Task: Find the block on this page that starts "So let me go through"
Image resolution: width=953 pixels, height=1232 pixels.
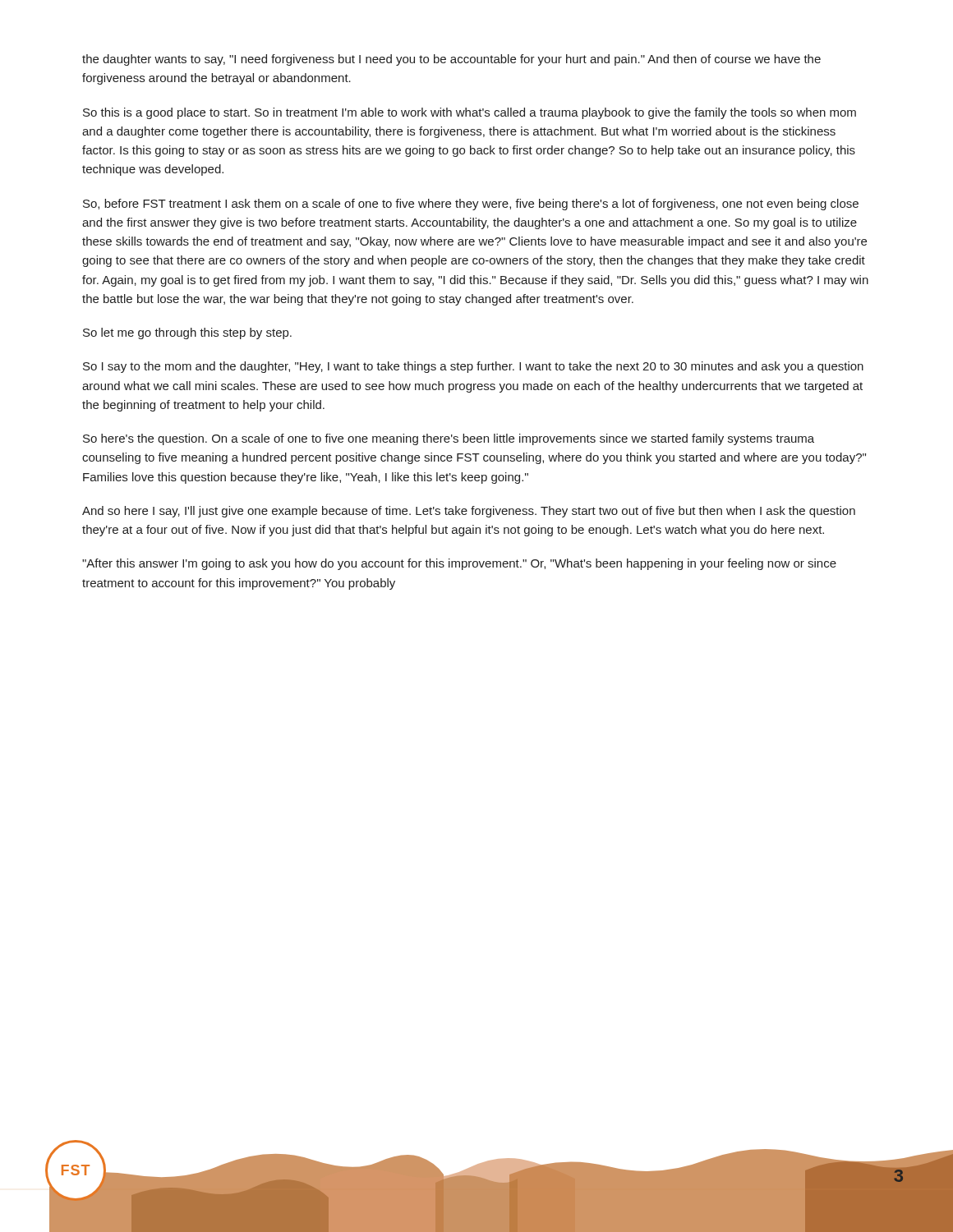Action: click(x=187, y=332)
